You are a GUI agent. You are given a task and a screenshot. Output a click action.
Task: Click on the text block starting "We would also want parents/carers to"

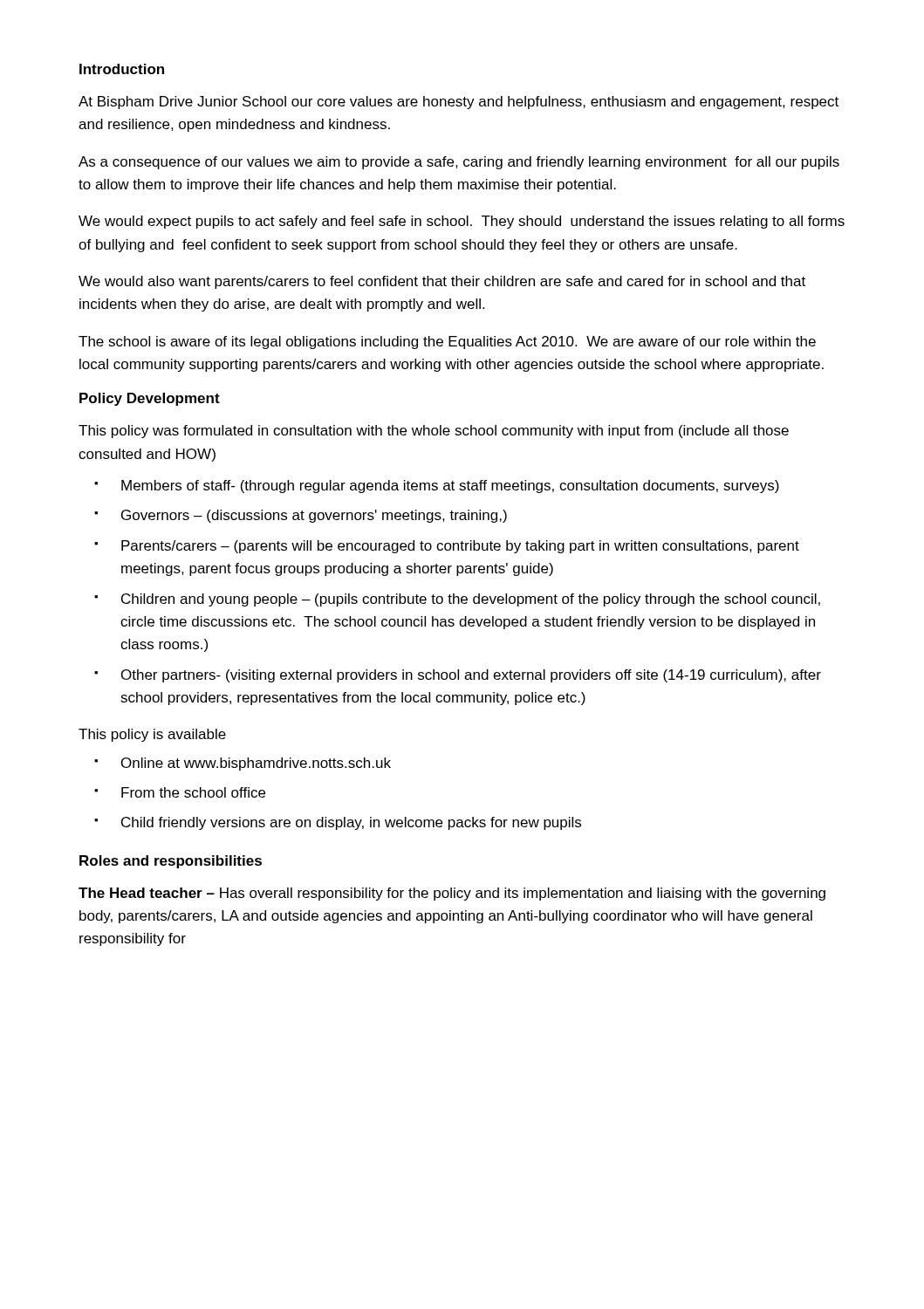[442, 293]
